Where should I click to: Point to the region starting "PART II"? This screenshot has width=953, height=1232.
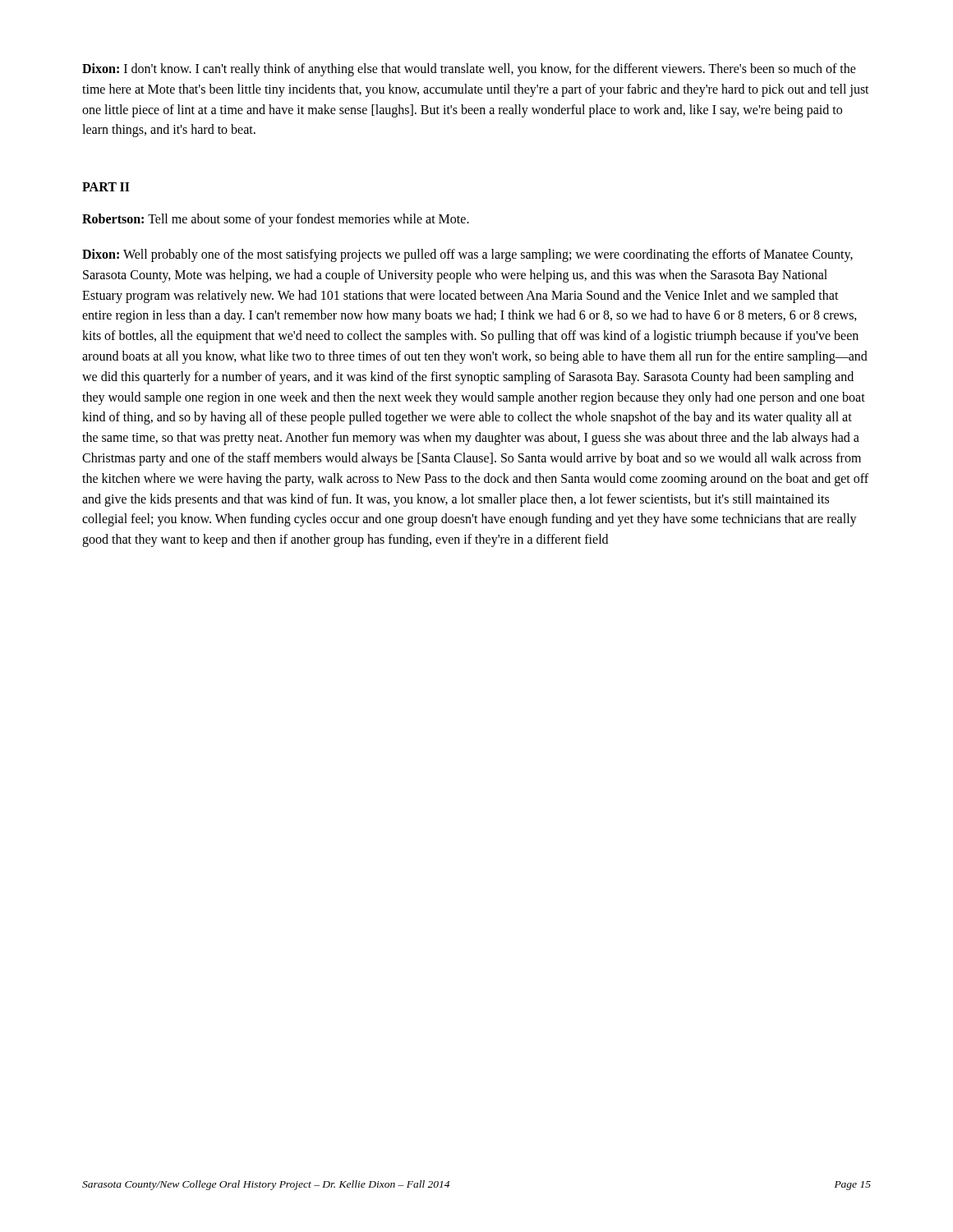click(x=106, y=187)
